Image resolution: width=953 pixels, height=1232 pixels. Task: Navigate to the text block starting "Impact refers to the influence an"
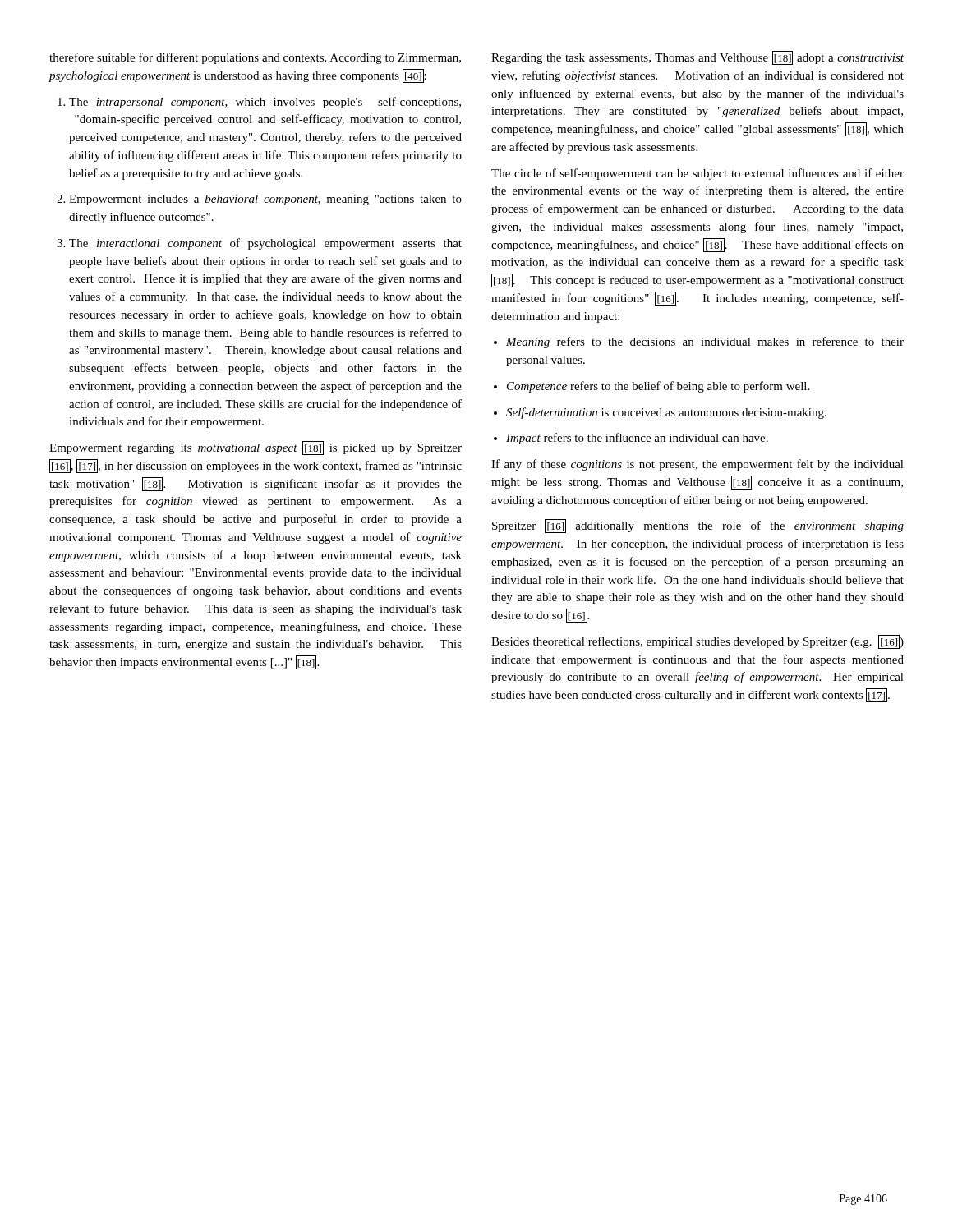pyautogui.click(x=705, y=439)
